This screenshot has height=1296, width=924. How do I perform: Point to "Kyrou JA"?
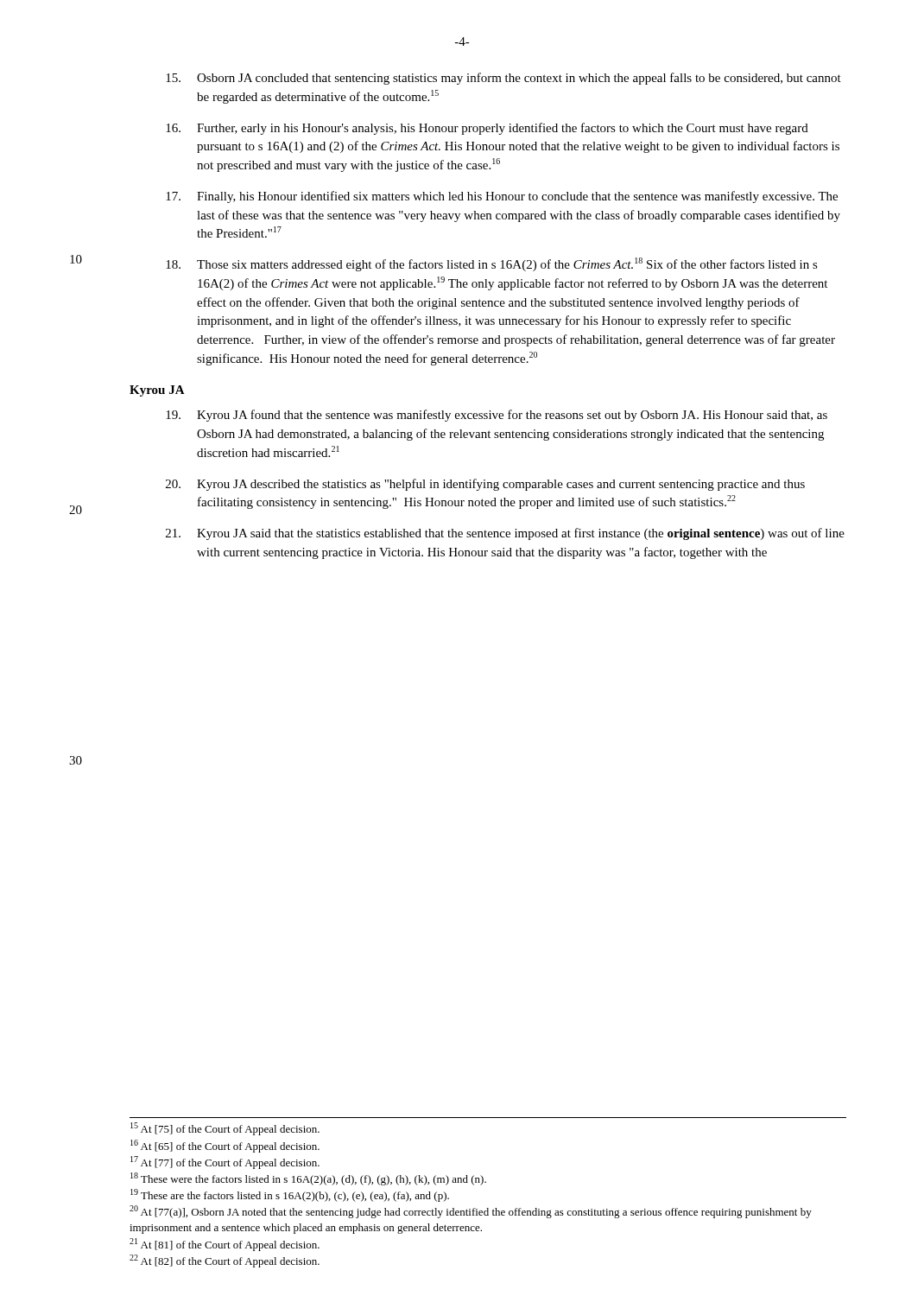(157, 389)
